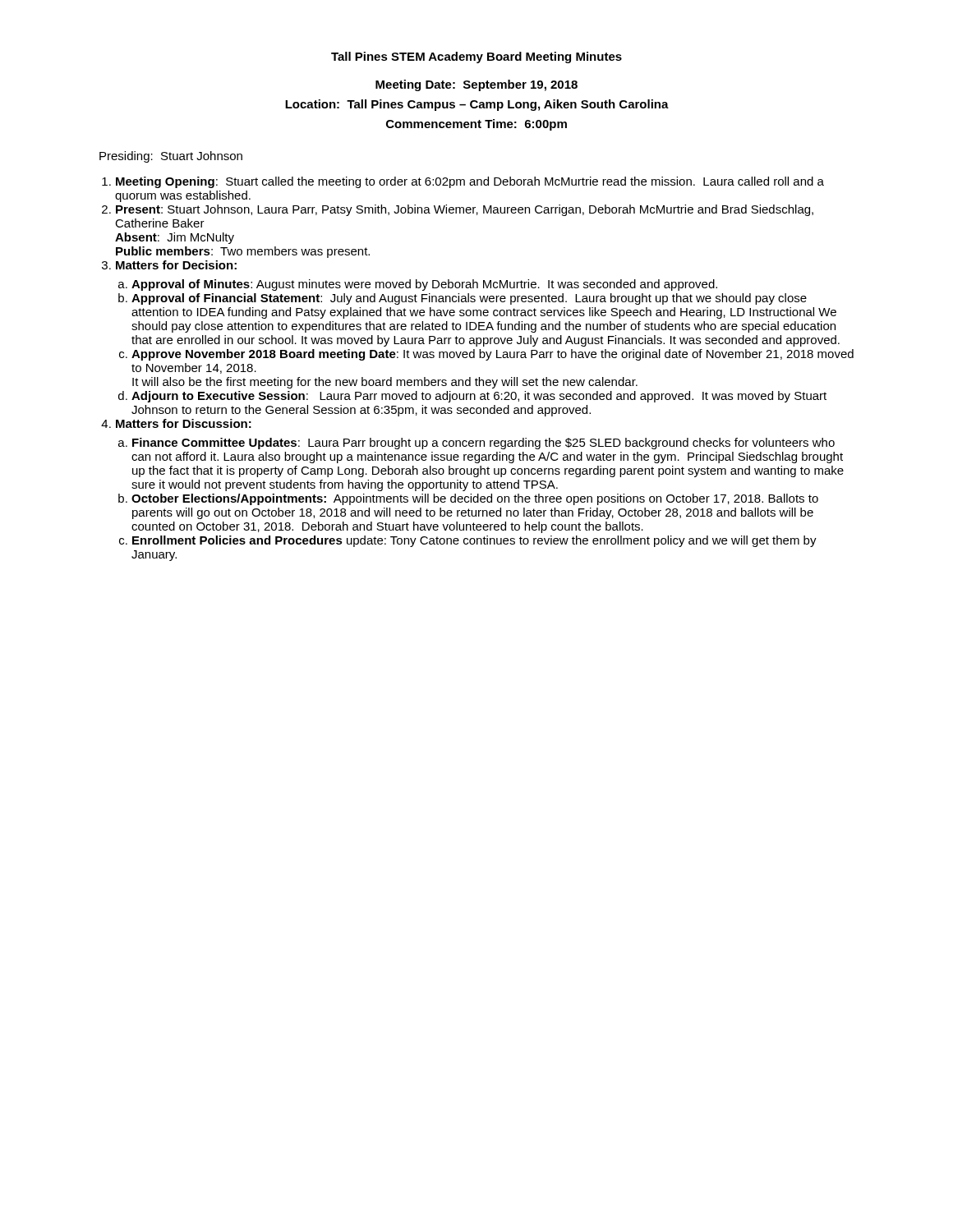
Task: Locate the block of text that opens with "Approval of Minutes:"
Action: (493, 284)
